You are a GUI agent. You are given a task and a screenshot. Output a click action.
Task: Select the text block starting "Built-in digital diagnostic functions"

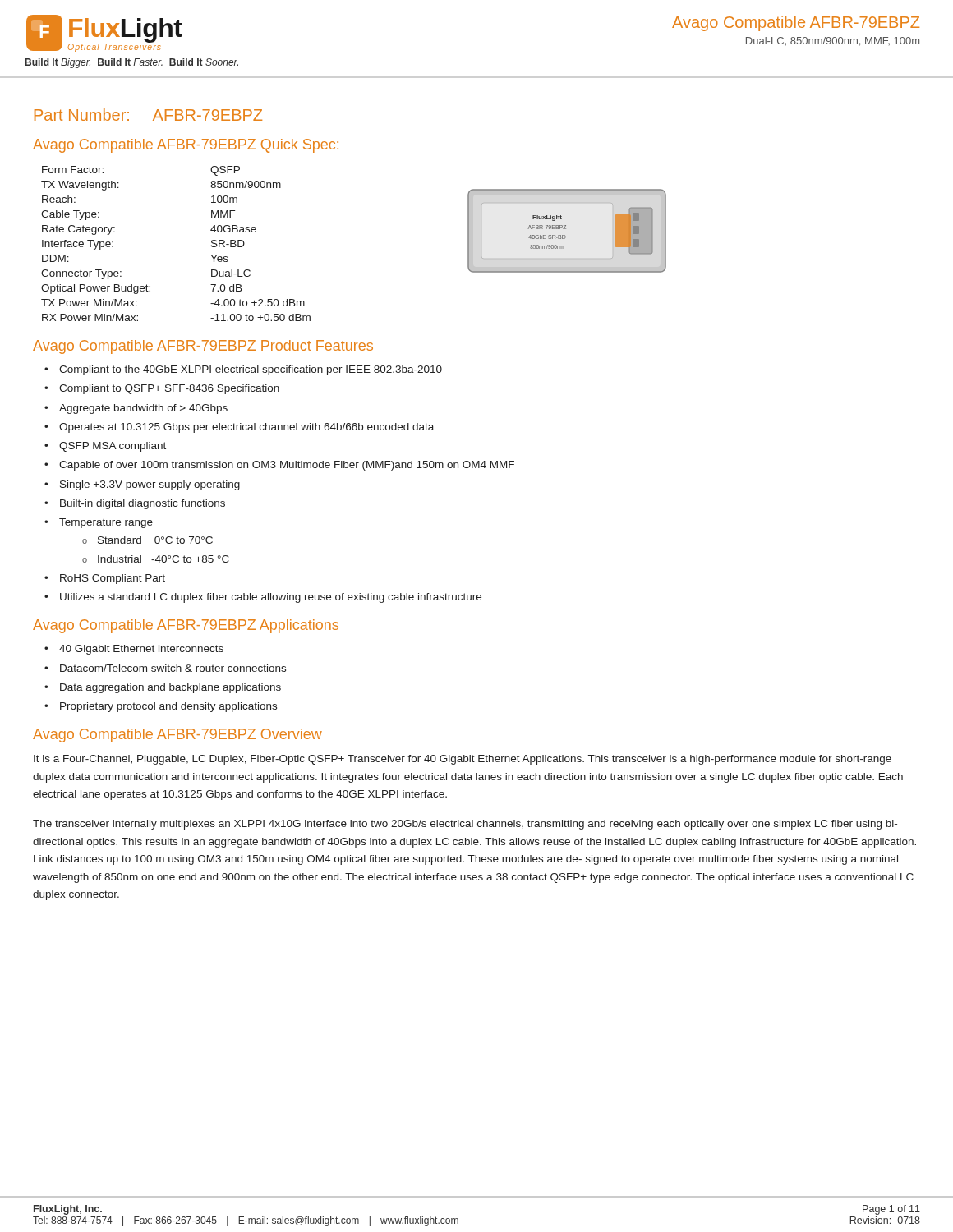pos(142,503)
